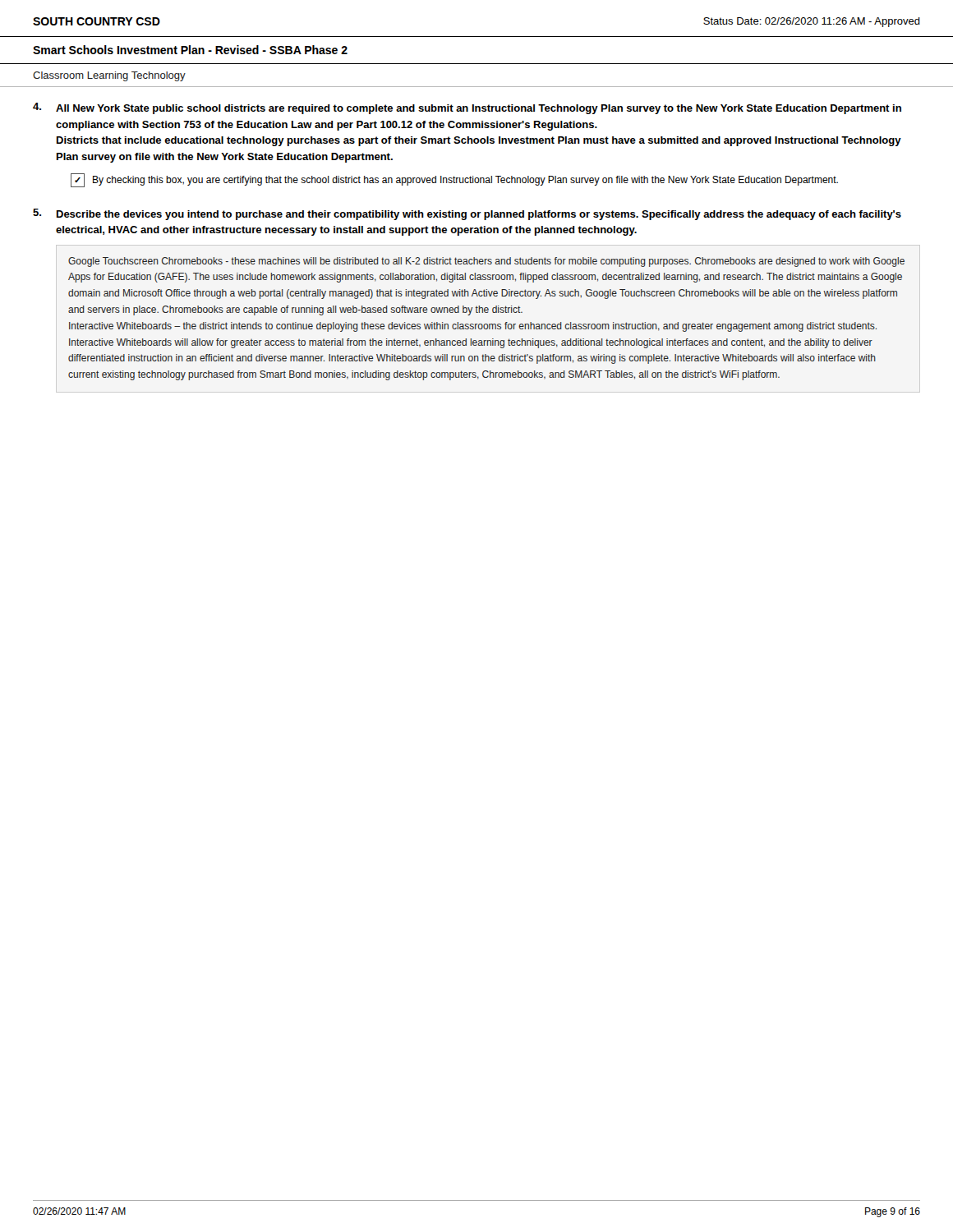Where is the passage that starts "Google Touchscreen Chromebooks - these machines"?
Viewport: 953px width, 1232px height.
[487, 318]
